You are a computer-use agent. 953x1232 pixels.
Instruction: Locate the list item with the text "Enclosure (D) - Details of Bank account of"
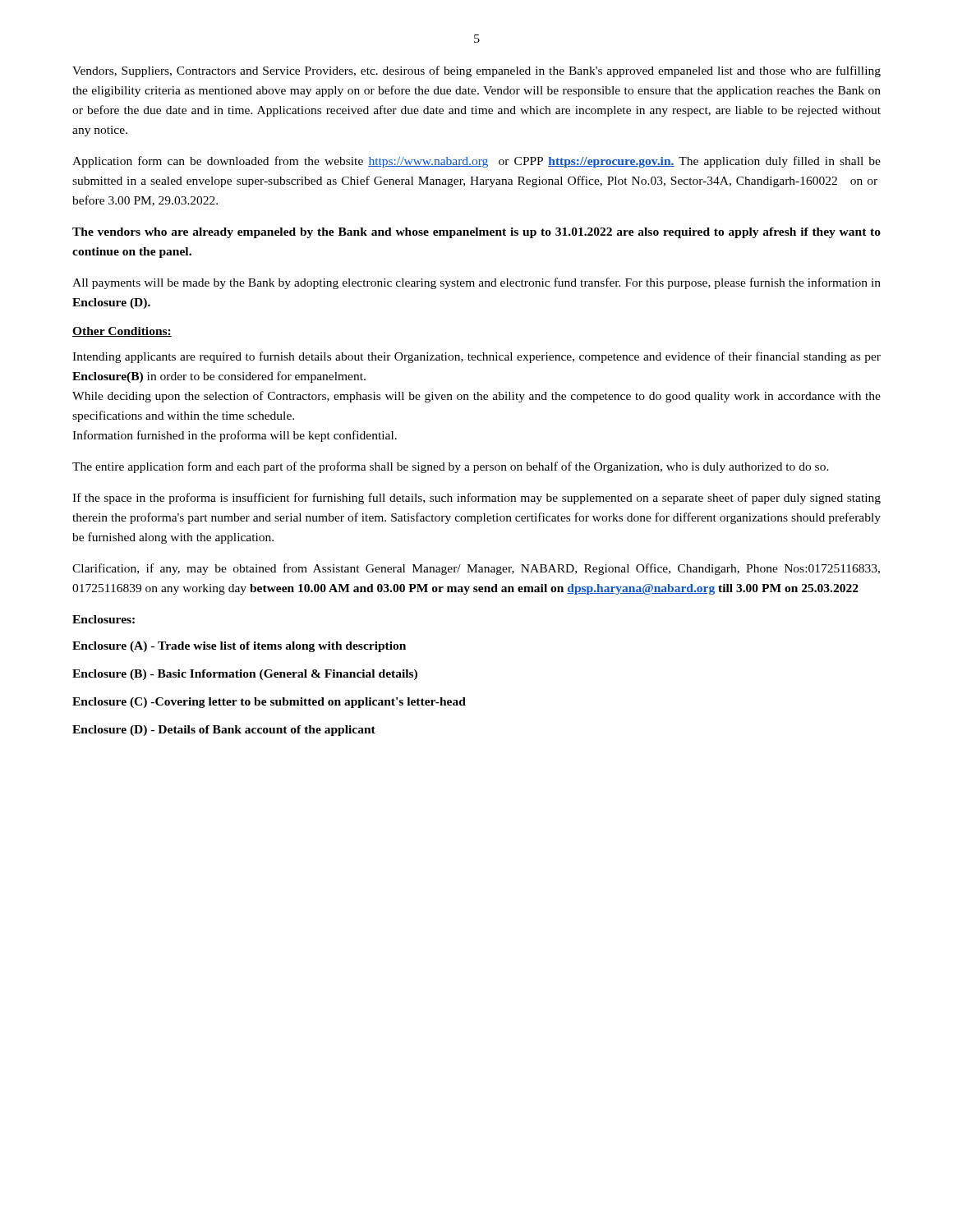[224, 729]
